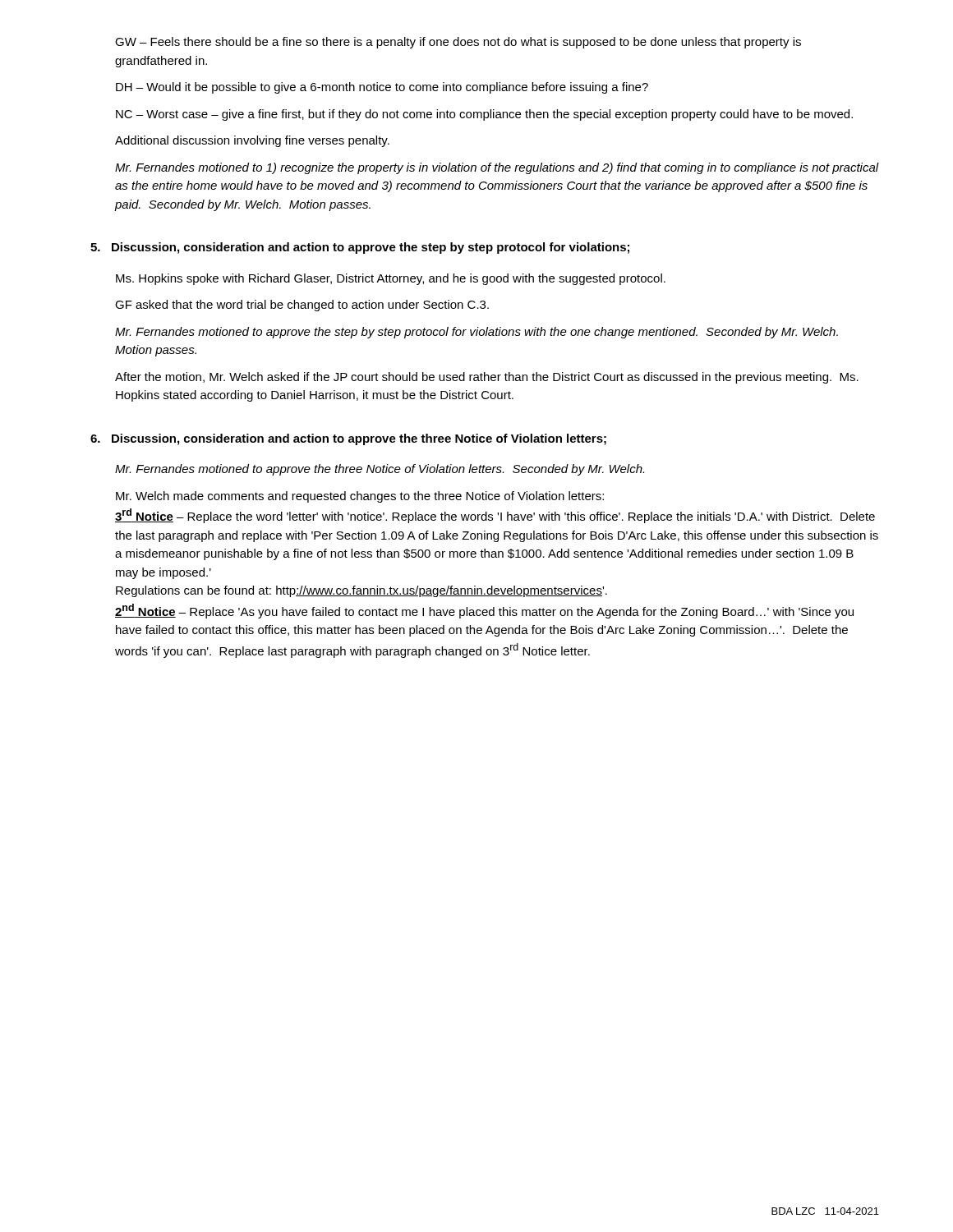Point to the block beginning "GF asked that"
Image resolution: width=953 pixels, height=1232 pixels.
pos(497,305)
